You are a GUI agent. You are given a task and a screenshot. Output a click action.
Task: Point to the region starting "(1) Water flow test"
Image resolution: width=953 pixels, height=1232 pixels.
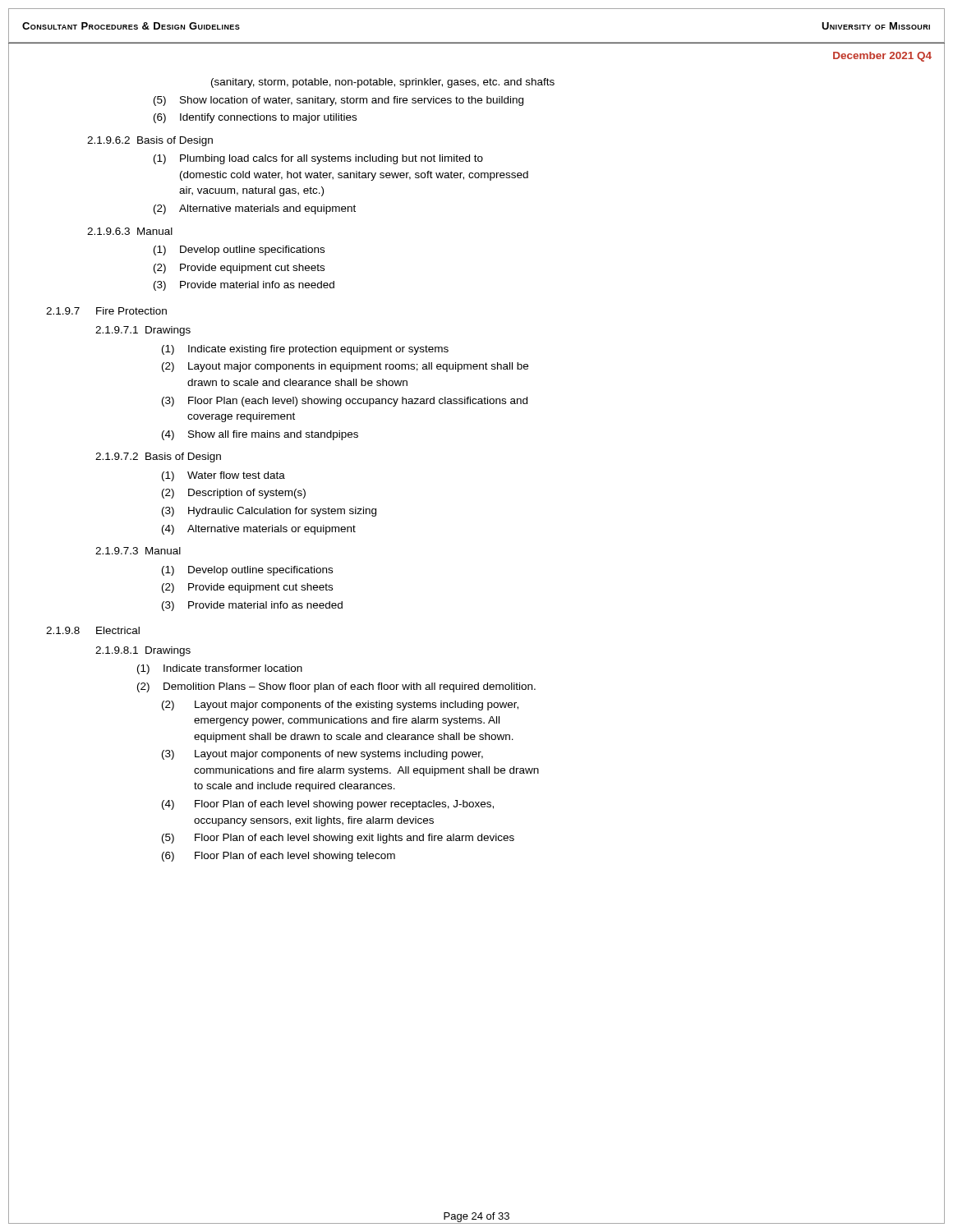click(x=223, y=476)
